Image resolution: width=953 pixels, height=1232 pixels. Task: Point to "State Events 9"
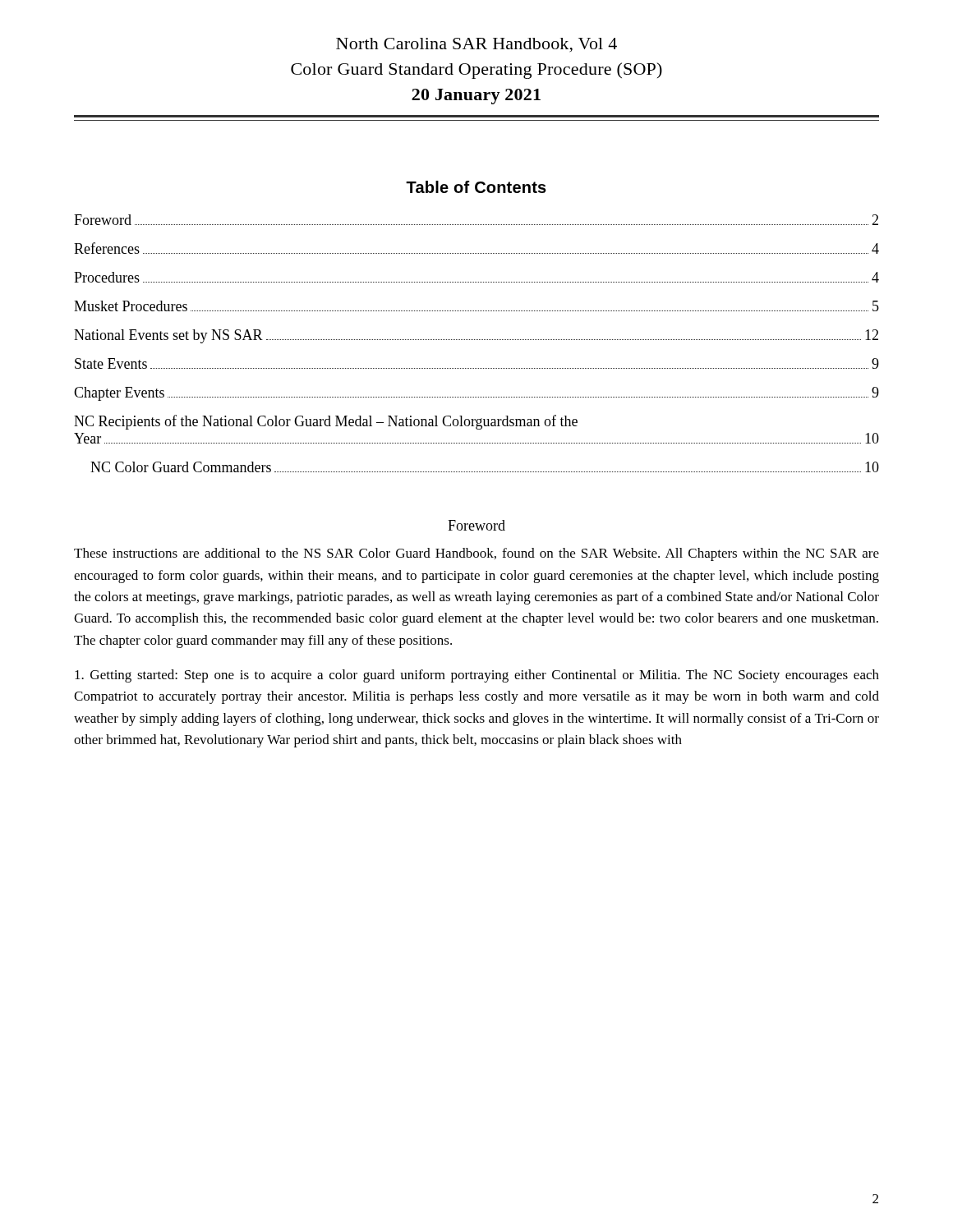476,365
